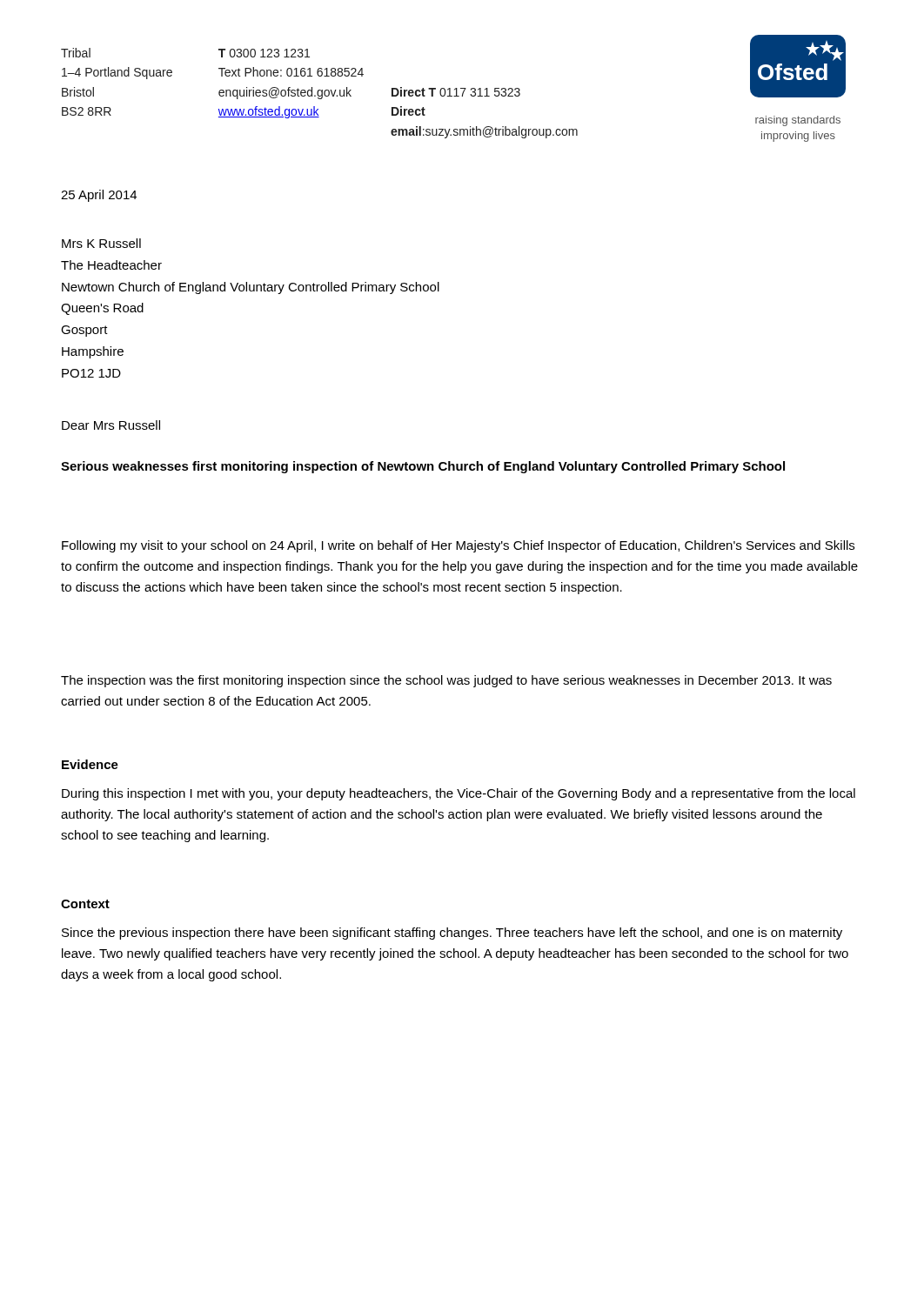Select the text block starting "Tribal 1–4 Portland Square"

(x=331, y=92)
